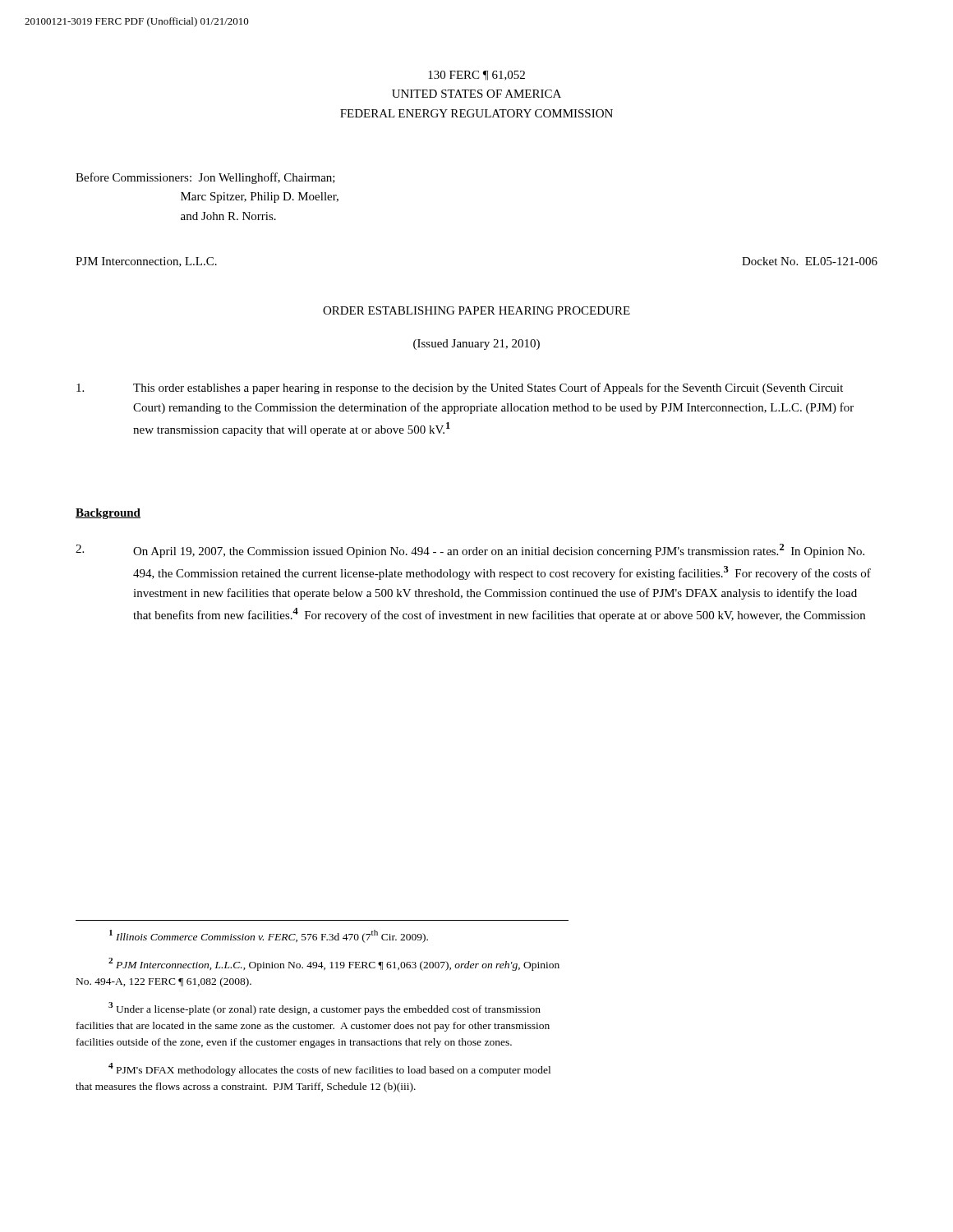This screenshot has width=953, height=1232.
Task: Where is the passage that starts "This order establishes a paper hearing in"?
Action: pos(476,409)
